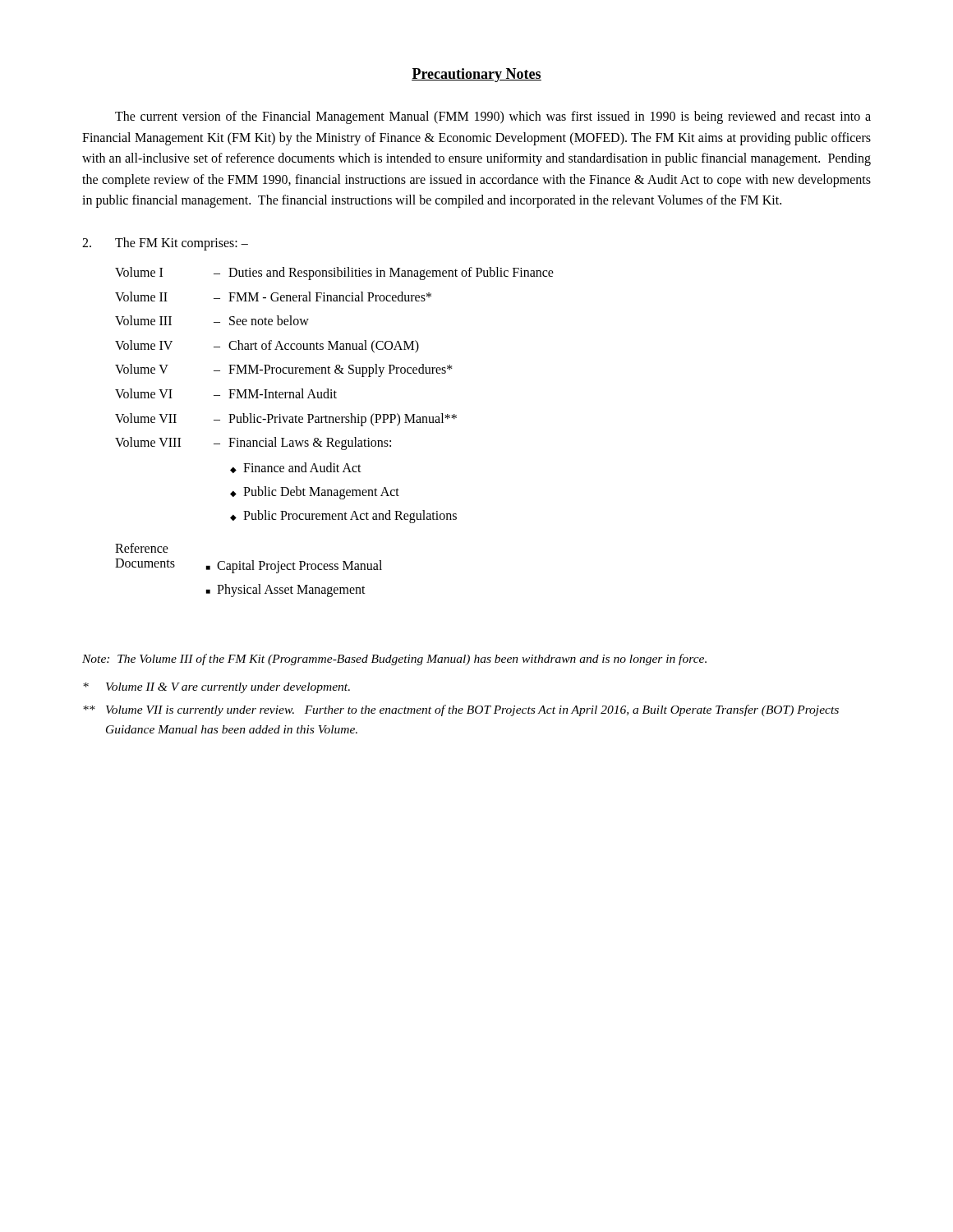Click on the list item with the text "Volume IV – Chart of Accounts Manual"
The image size is (953, 1232).
pyautogui.click(x=267, y=347)
